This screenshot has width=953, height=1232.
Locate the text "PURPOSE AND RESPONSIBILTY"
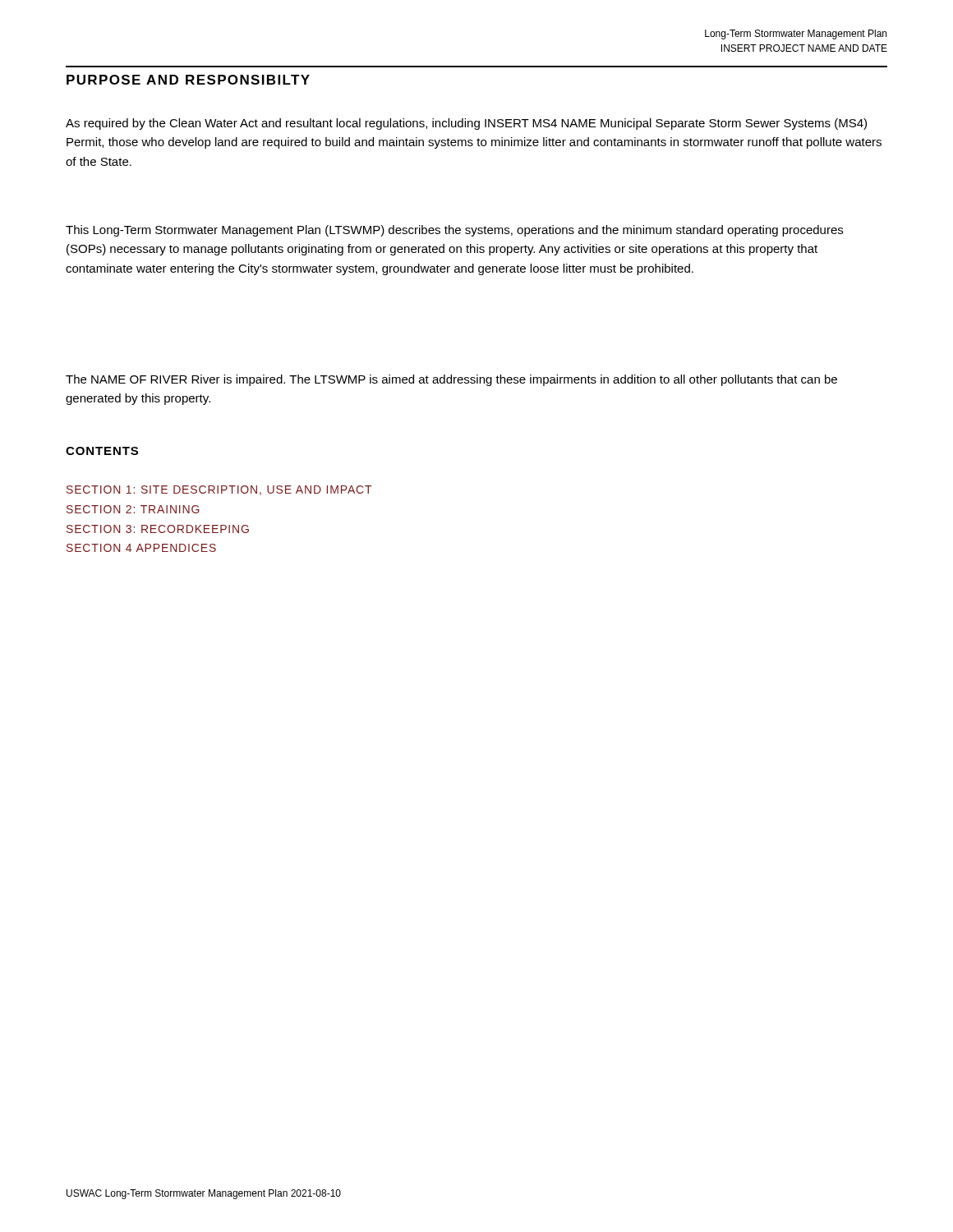click(x=188, y=80)
